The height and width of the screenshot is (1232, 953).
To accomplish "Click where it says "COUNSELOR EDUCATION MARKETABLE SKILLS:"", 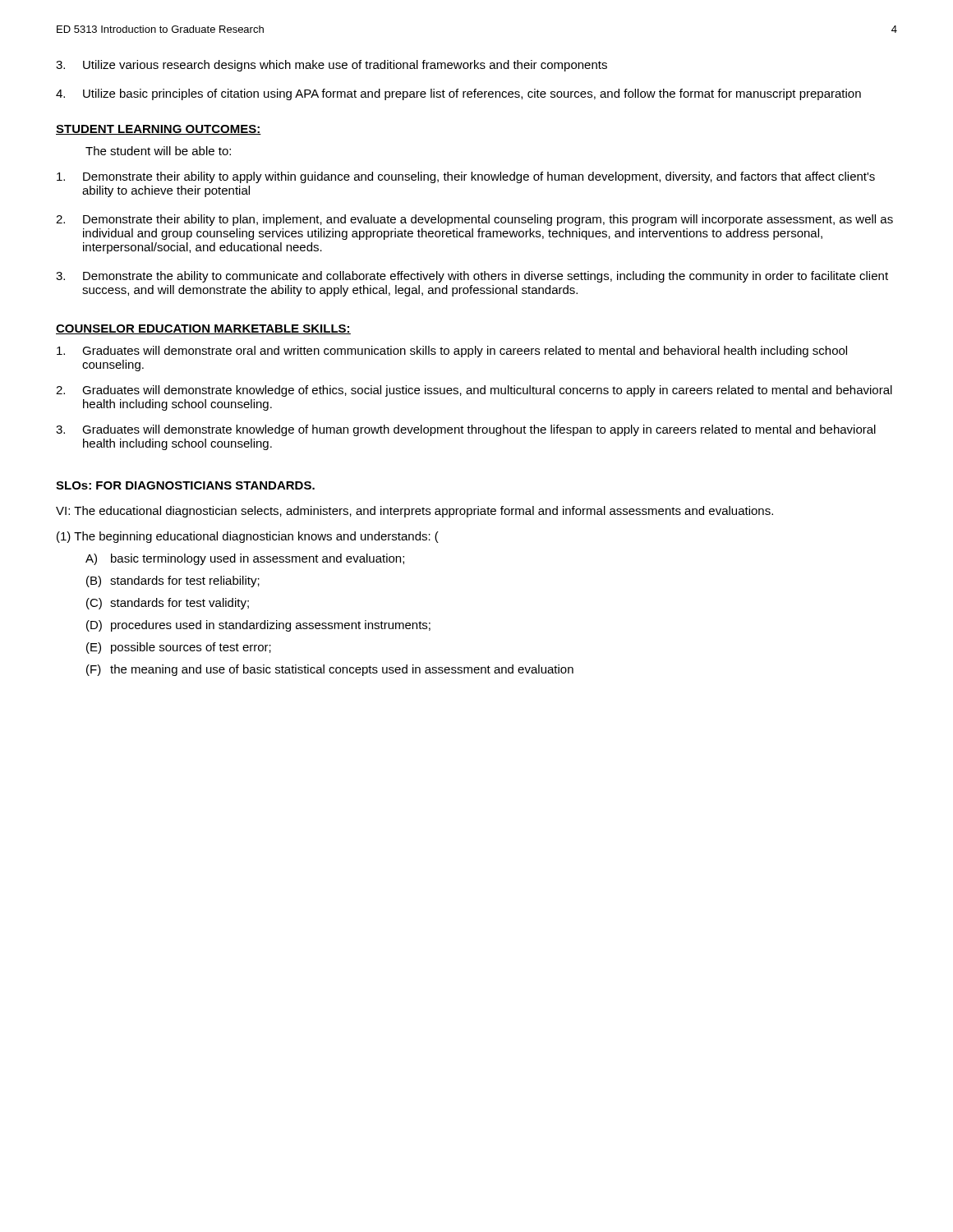I will coord(203,328).
